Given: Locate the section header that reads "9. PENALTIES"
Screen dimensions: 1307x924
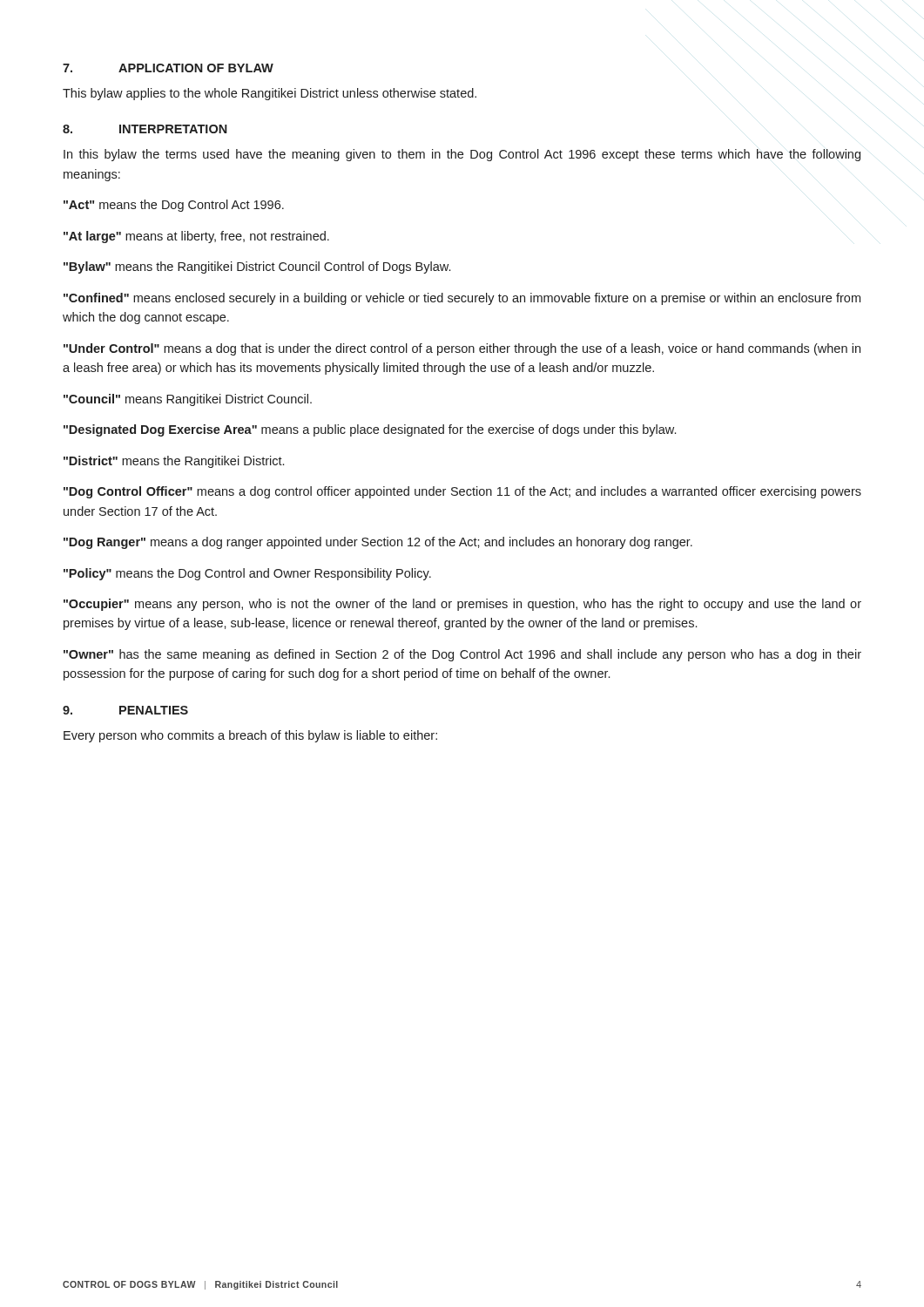Looking at the screenshot, I should coord(126,710).
